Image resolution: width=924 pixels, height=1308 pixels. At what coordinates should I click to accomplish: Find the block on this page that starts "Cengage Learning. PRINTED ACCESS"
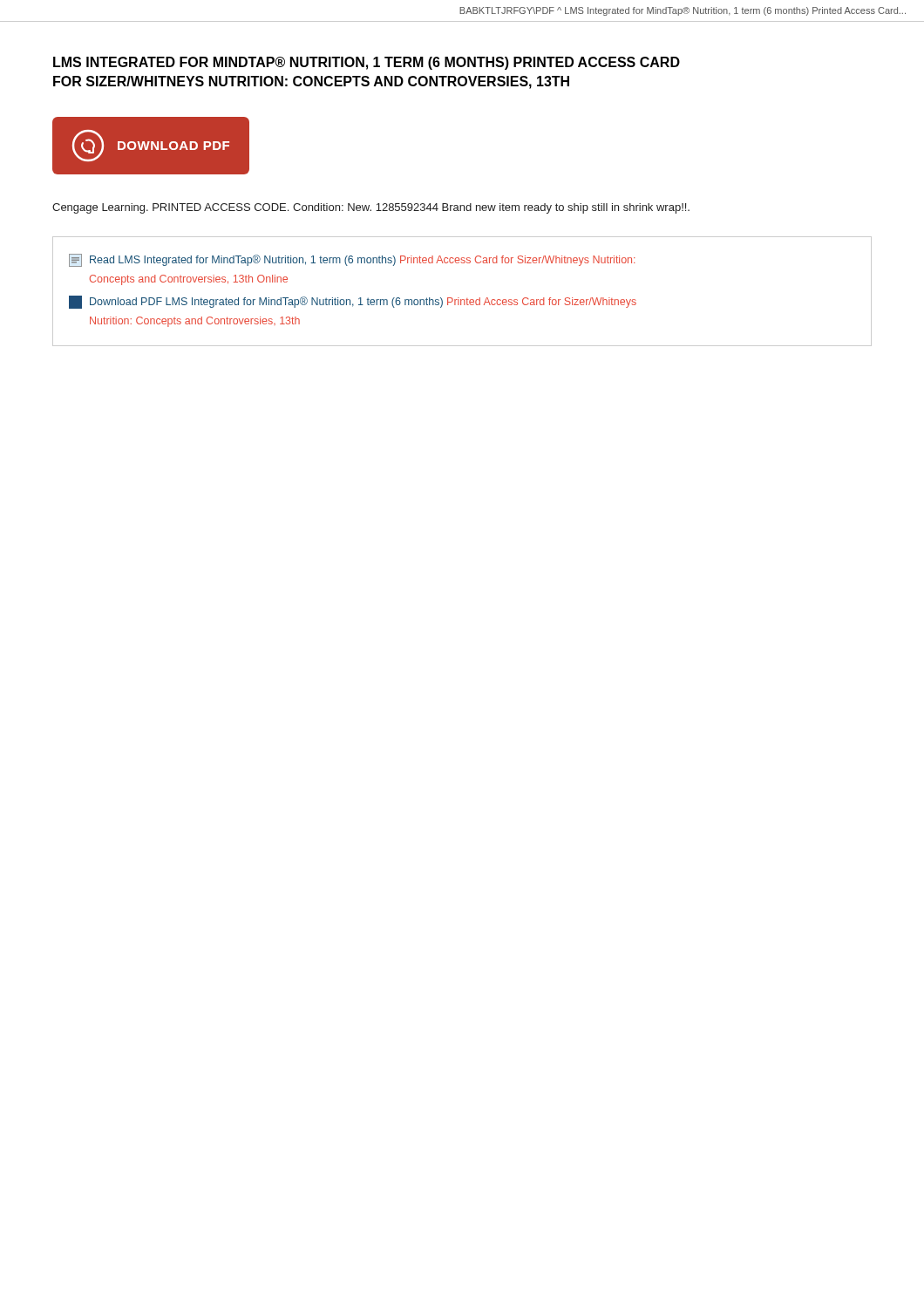click(x=371, y=207)
